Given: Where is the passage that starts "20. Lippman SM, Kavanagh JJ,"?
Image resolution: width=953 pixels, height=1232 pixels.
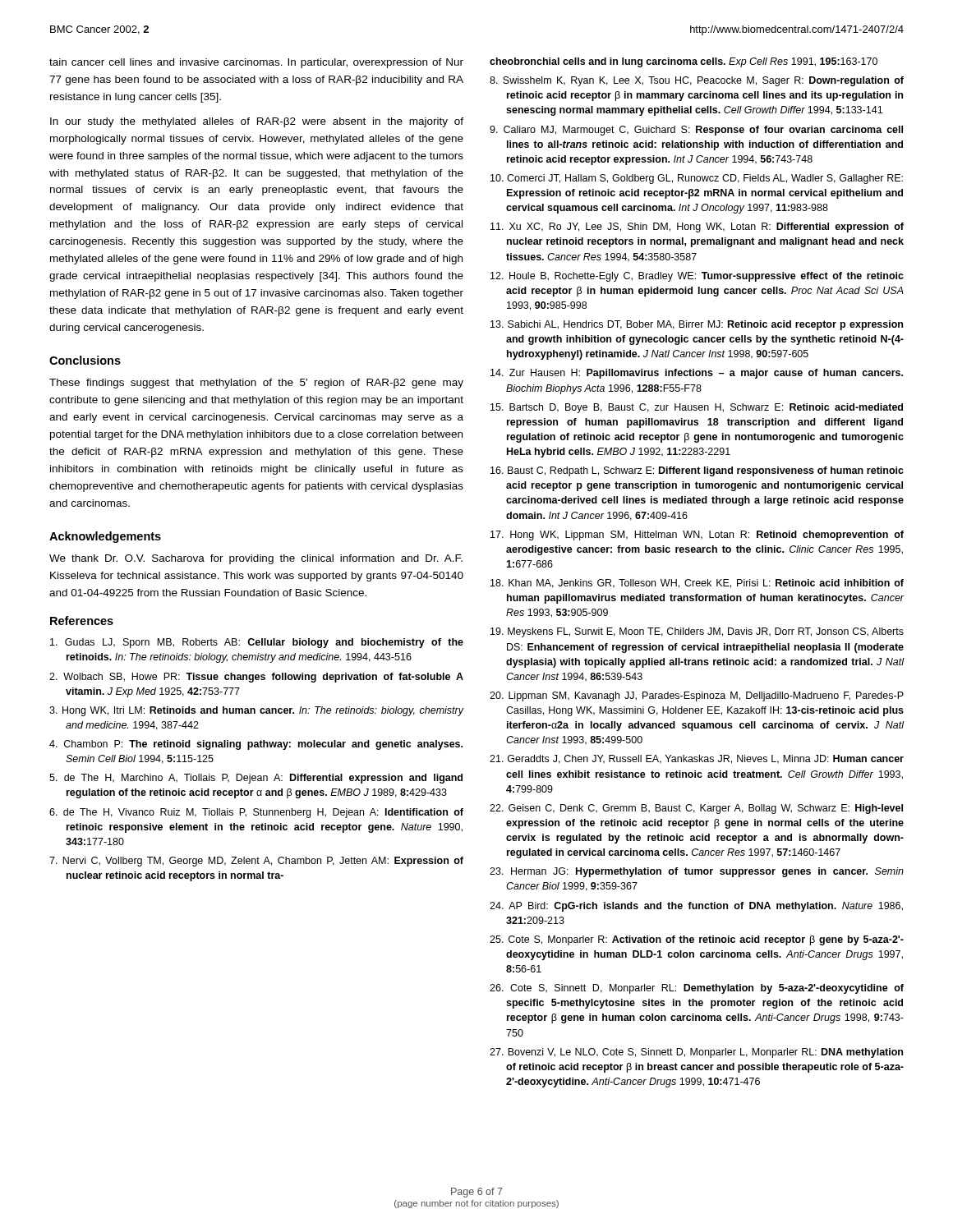Looking at the screenshot, I should point(697,718).
